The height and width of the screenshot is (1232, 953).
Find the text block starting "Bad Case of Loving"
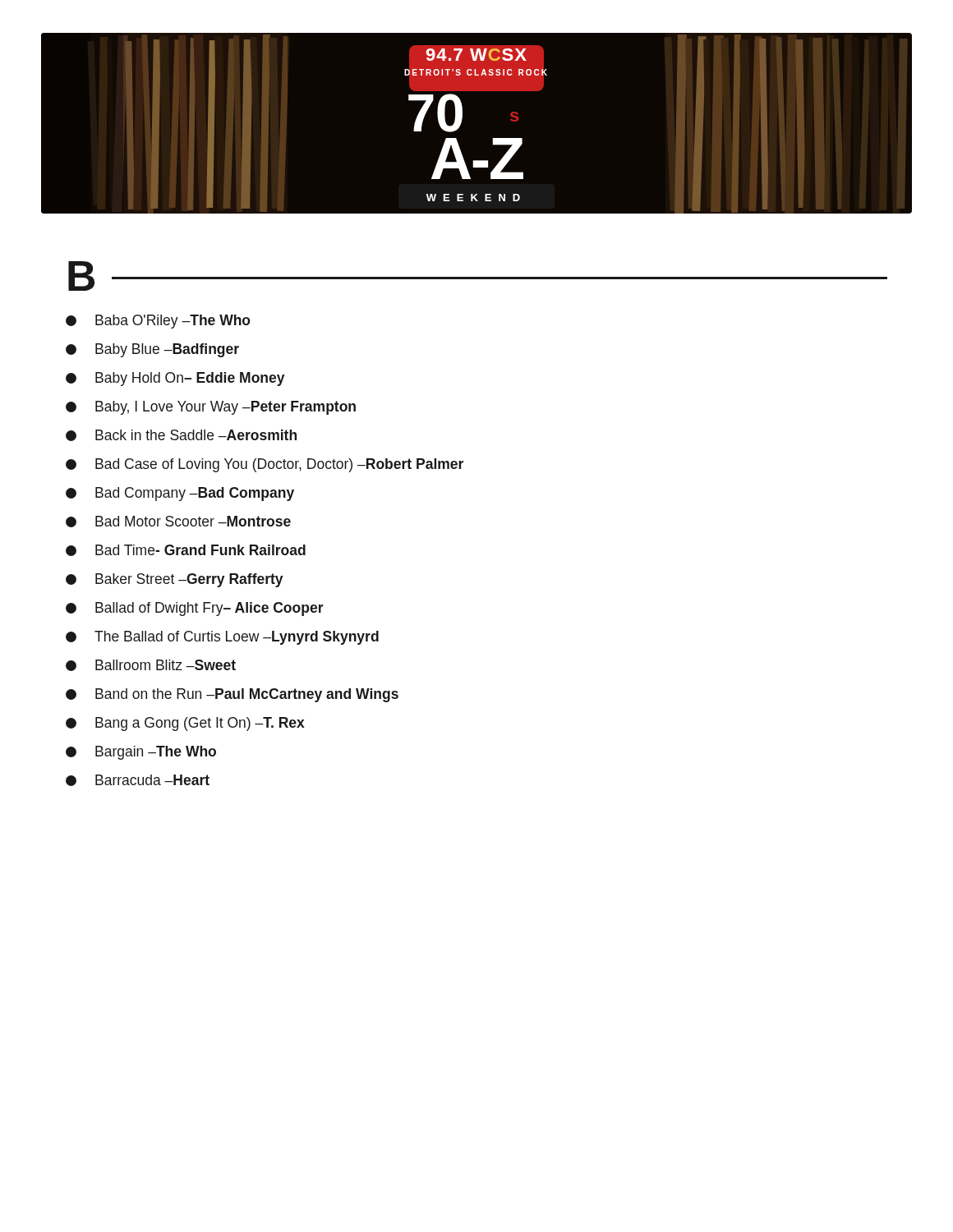coord(265,464)
